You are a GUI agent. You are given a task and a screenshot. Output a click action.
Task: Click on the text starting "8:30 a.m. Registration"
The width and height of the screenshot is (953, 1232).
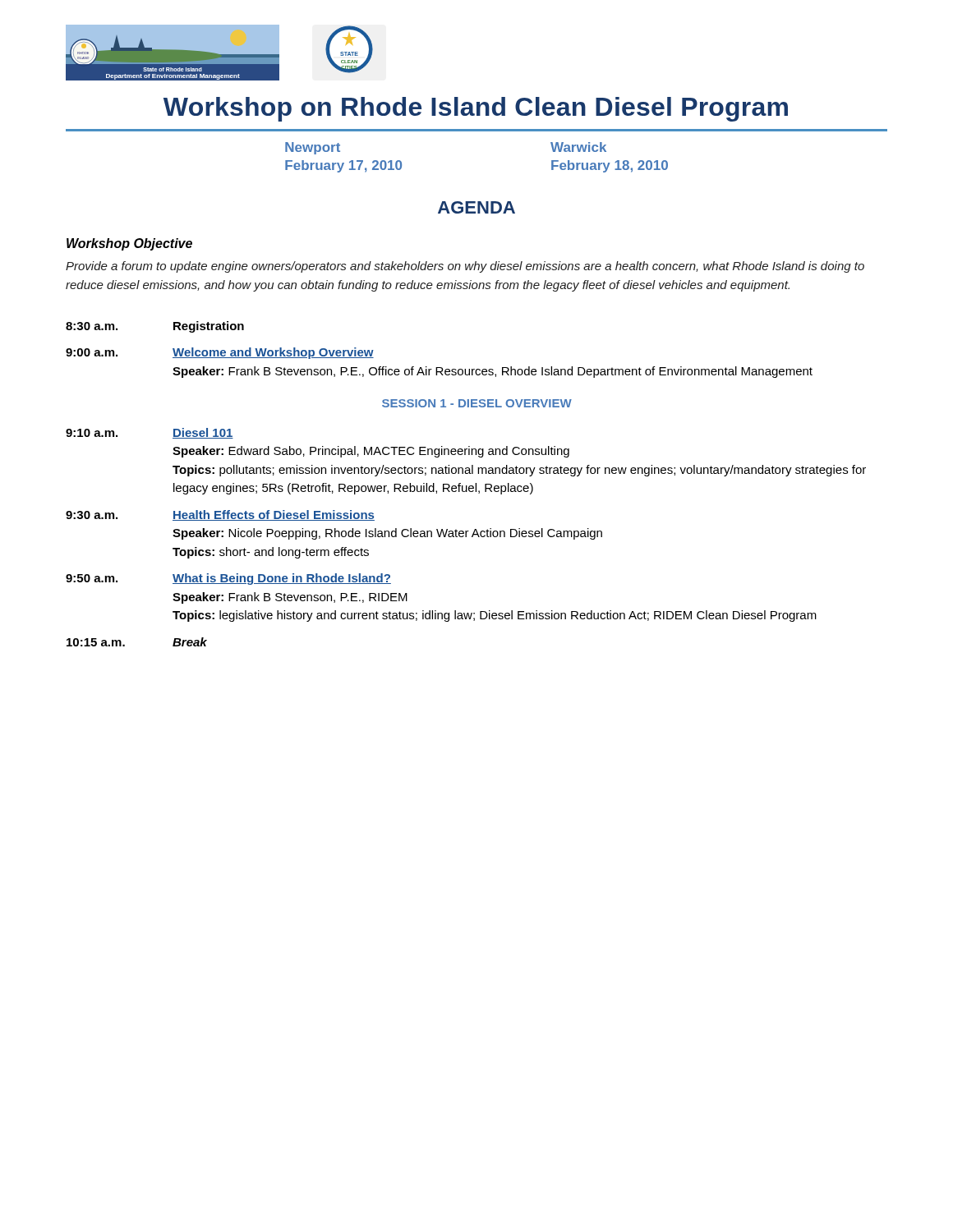click(86, 326)
